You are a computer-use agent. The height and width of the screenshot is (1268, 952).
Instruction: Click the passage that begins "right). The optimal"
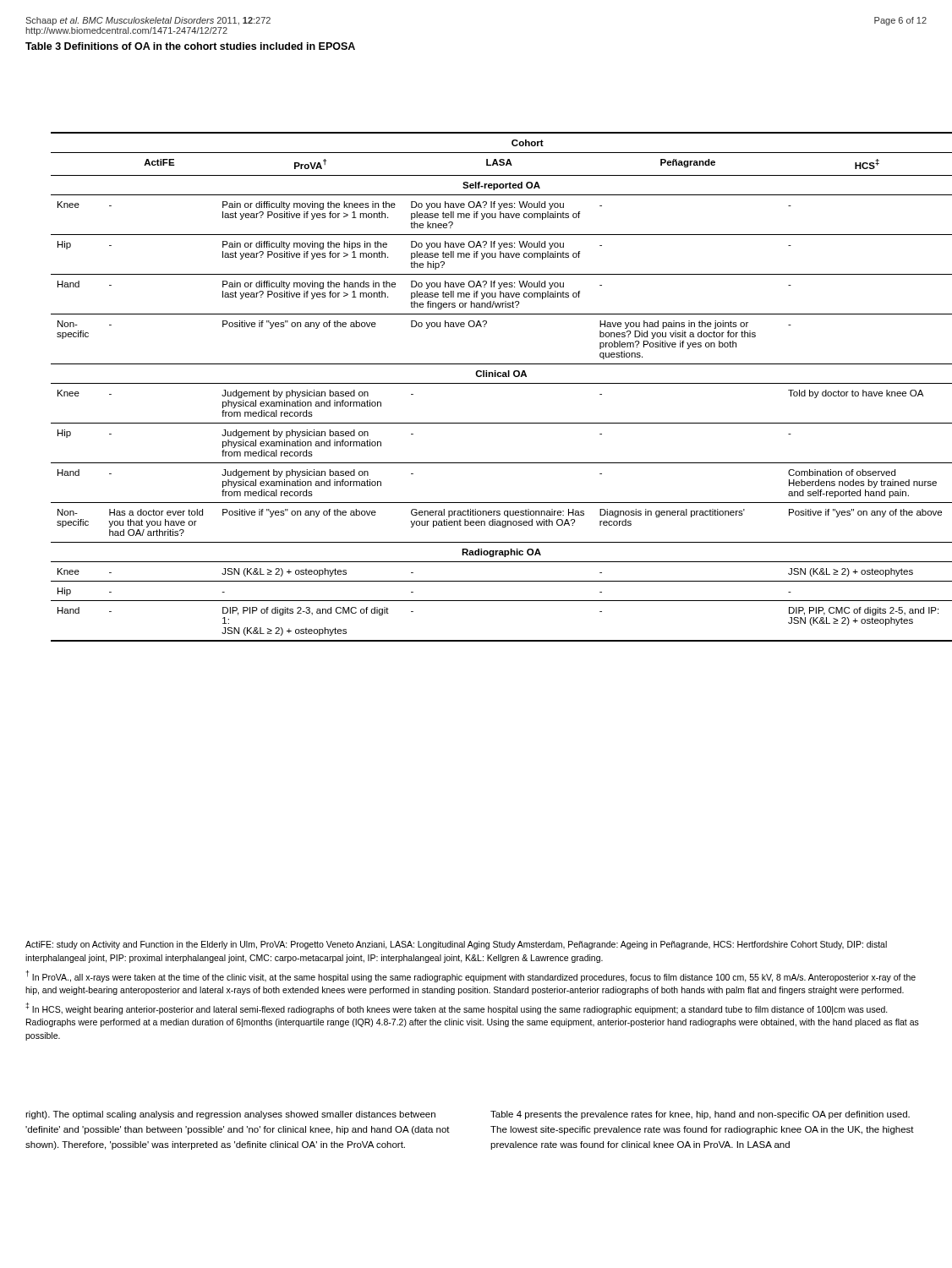pos(237,1129)
